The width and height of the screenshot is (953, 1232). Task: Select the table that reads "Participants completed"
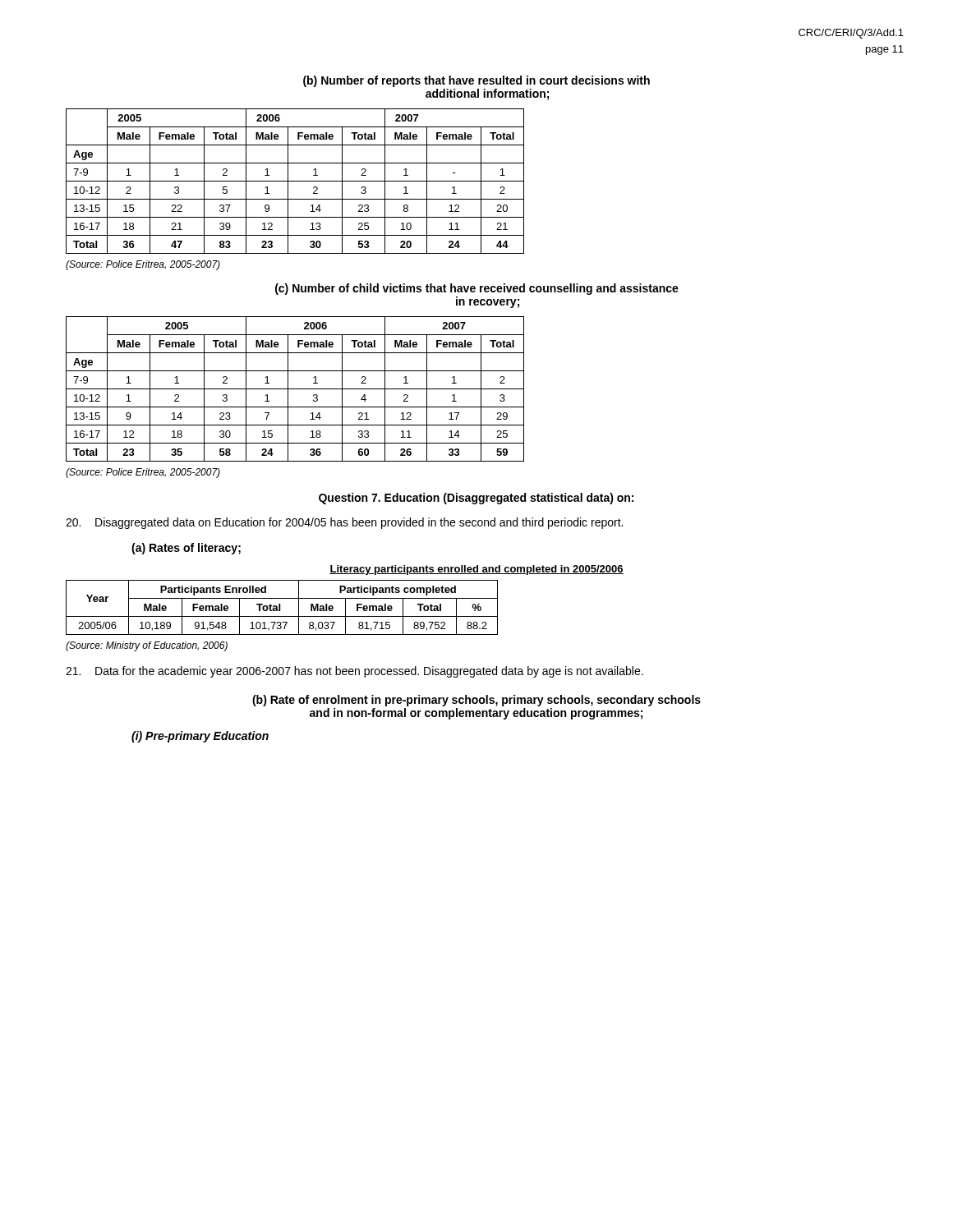pyautogui.click(x=476, y=607)
